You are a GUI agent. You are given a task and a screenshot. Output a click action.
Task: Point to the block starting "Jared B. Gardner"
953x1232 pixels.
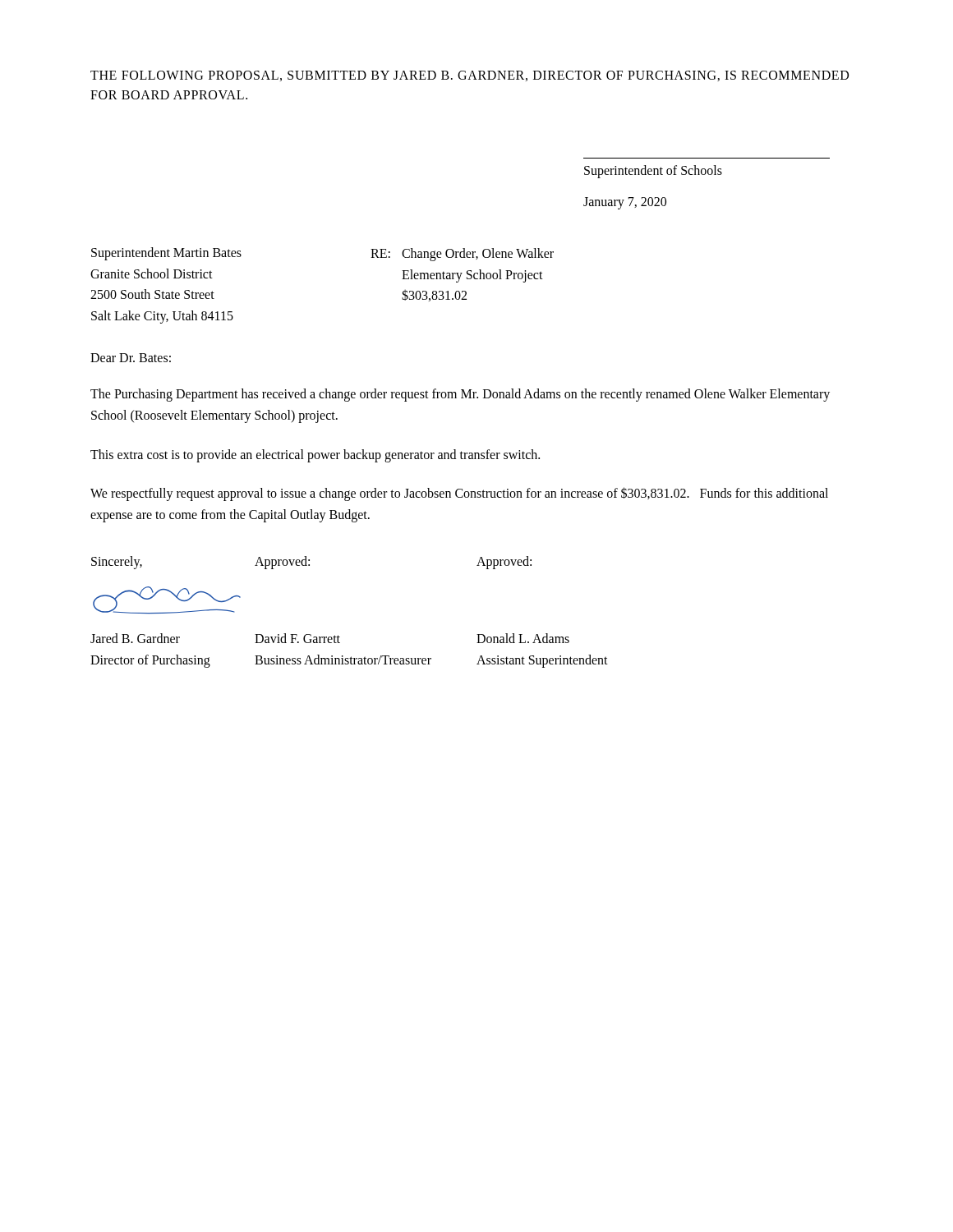coord(150,649)
